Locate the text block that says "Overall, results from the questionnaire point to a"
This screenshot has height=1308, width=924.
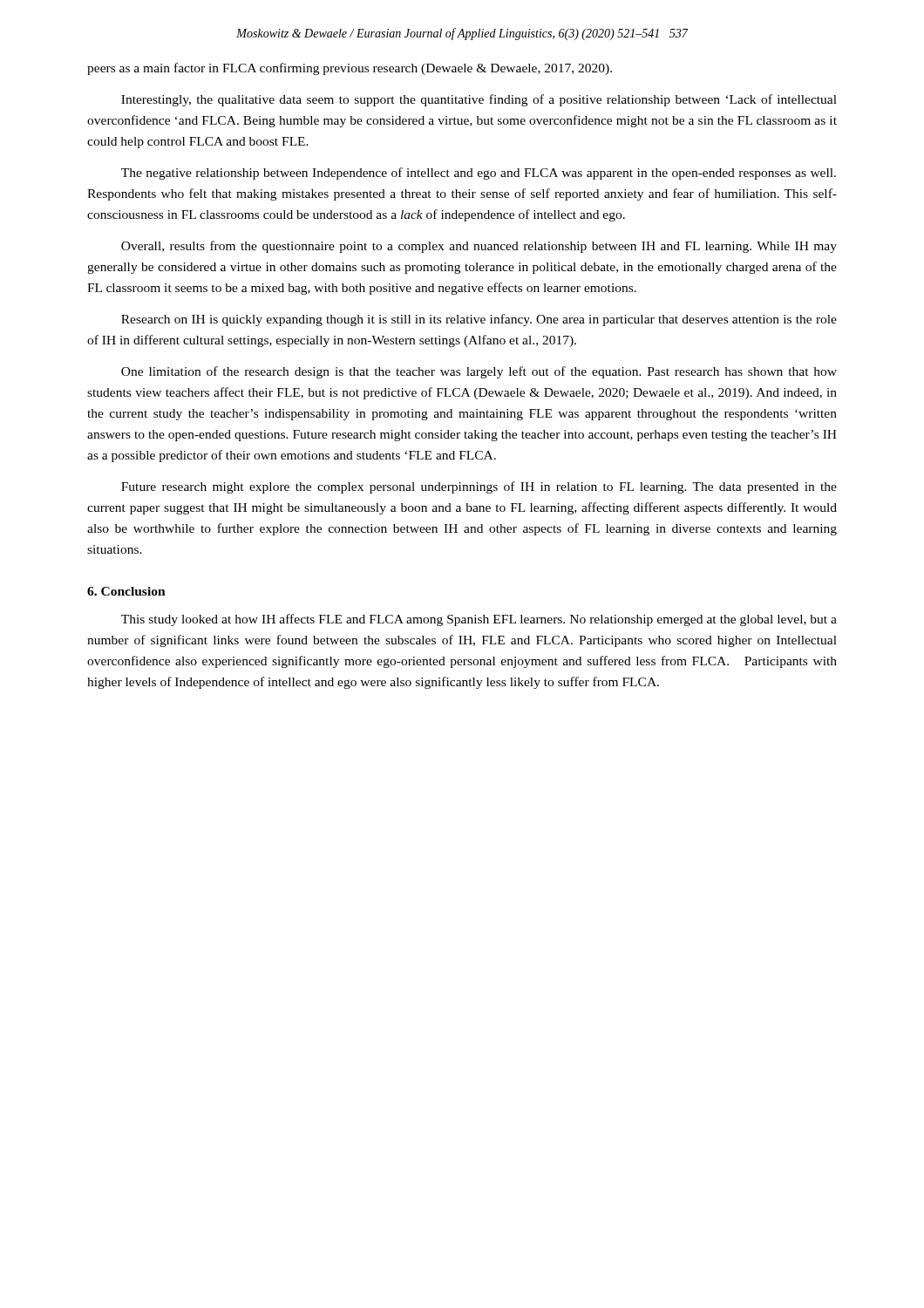click(x=462, y=267)
